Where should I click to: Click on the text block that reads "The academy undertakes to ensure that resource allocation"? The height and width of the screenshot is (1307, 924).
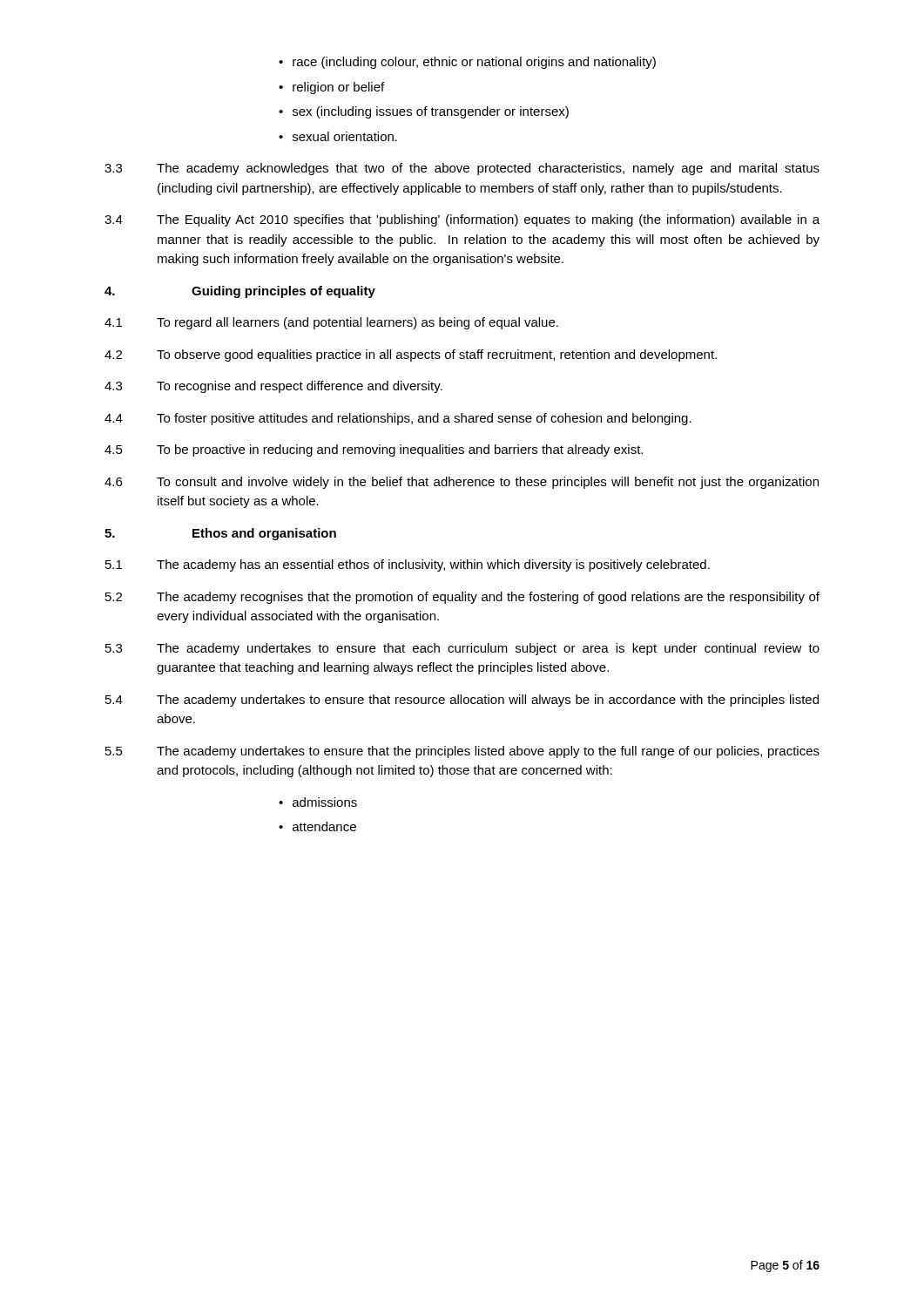click(488, 709)
